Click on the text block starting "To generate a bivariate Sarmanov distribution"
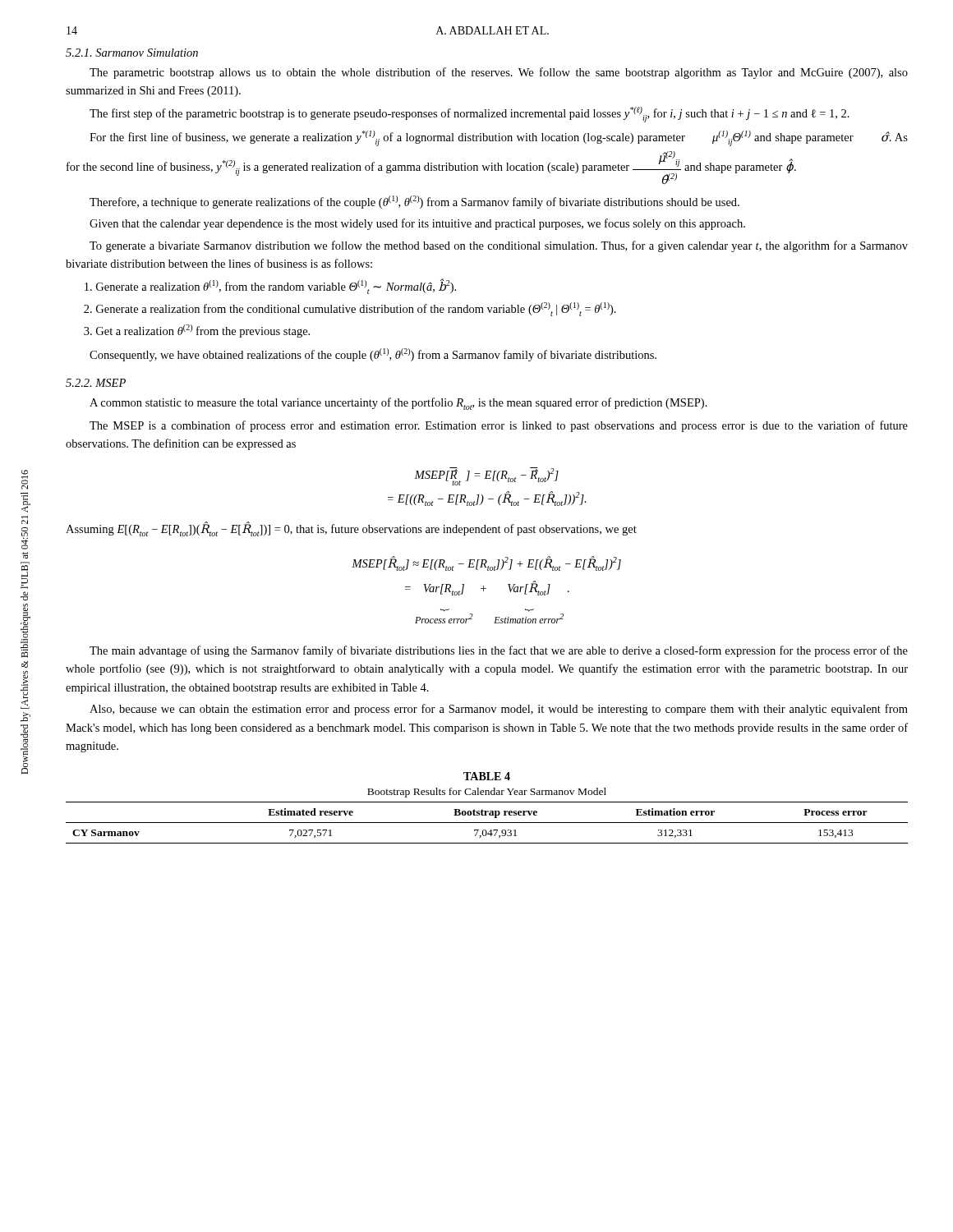Viewport: 953px width, 1232px height. pos(487,255)
